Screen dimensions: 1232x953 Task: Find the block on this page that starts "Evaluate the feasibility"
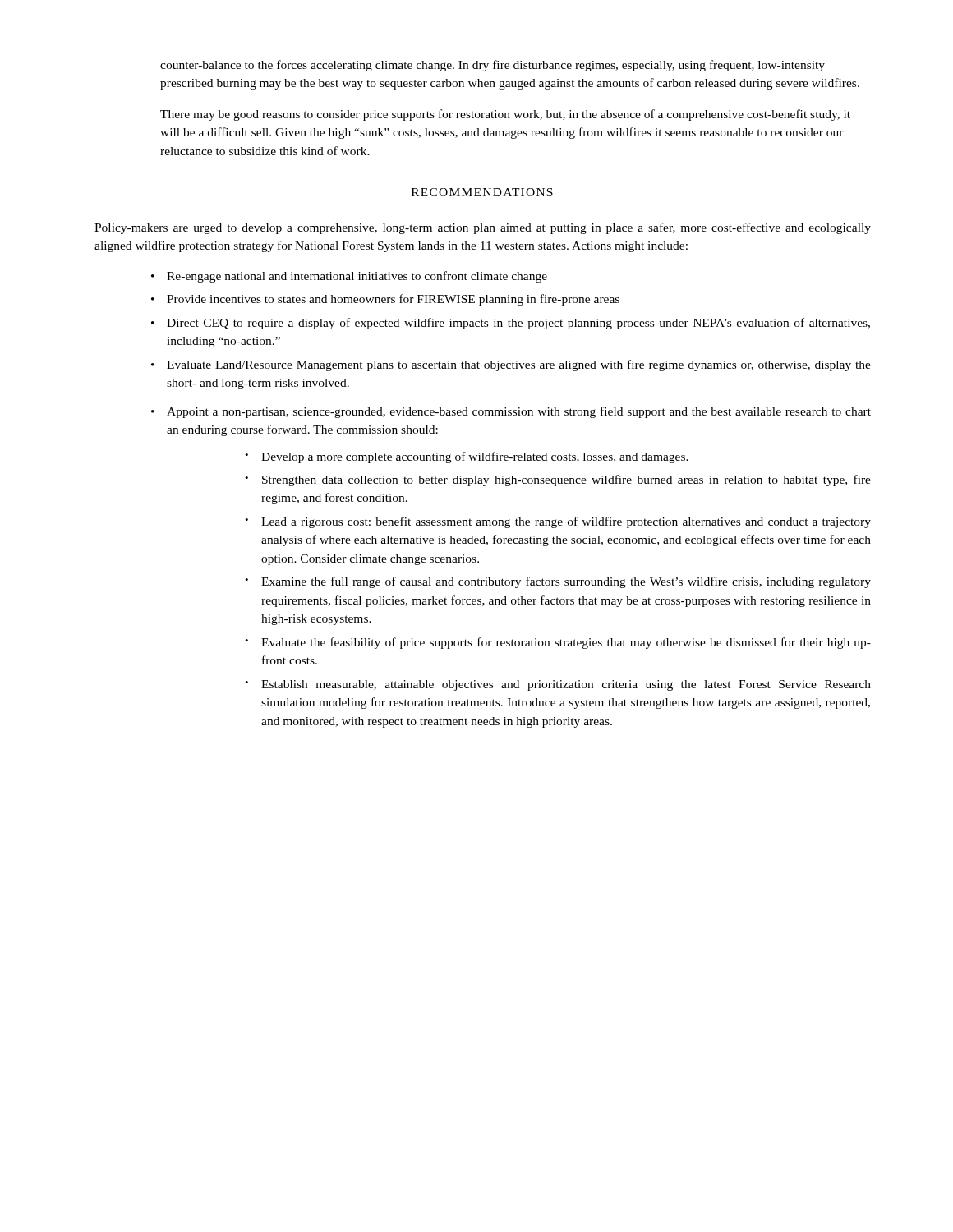pyautogui.click(x=566, y=651)
